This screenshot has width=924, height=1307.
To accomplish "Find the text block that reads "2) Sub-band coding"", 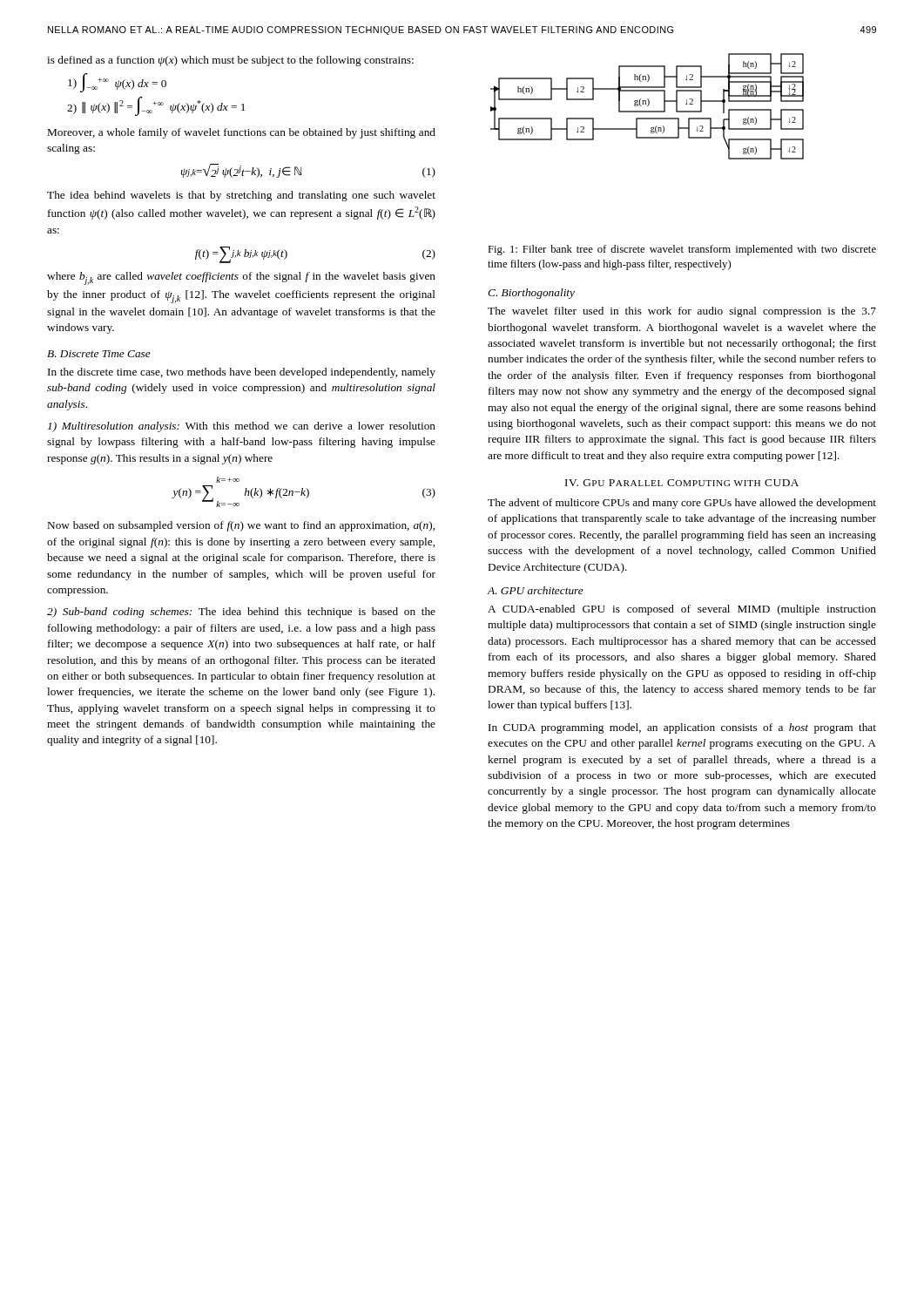I will pyautogui.click(x=241, y=676).
